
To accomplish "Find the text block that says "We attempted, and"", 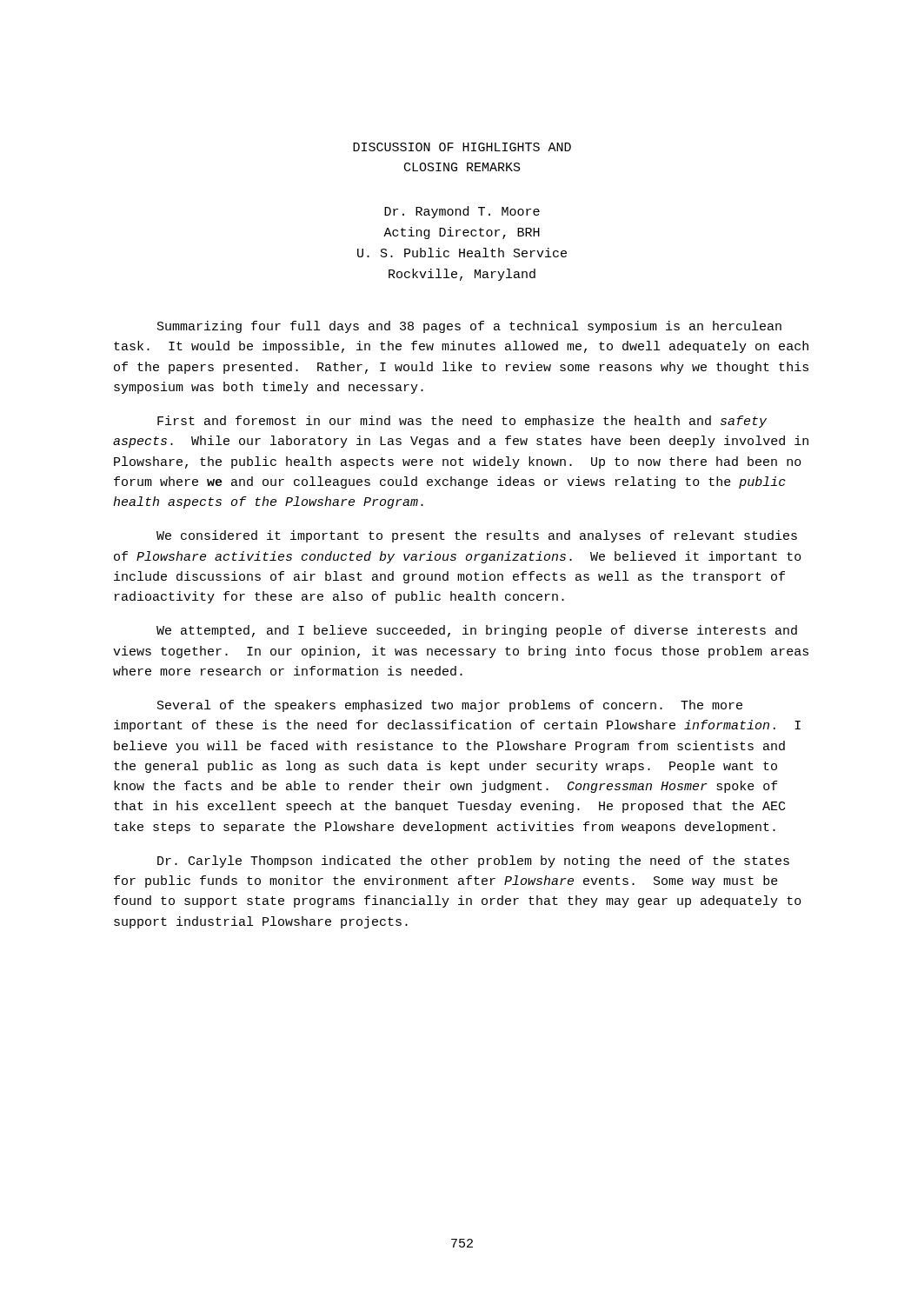I will pos(461,652).
